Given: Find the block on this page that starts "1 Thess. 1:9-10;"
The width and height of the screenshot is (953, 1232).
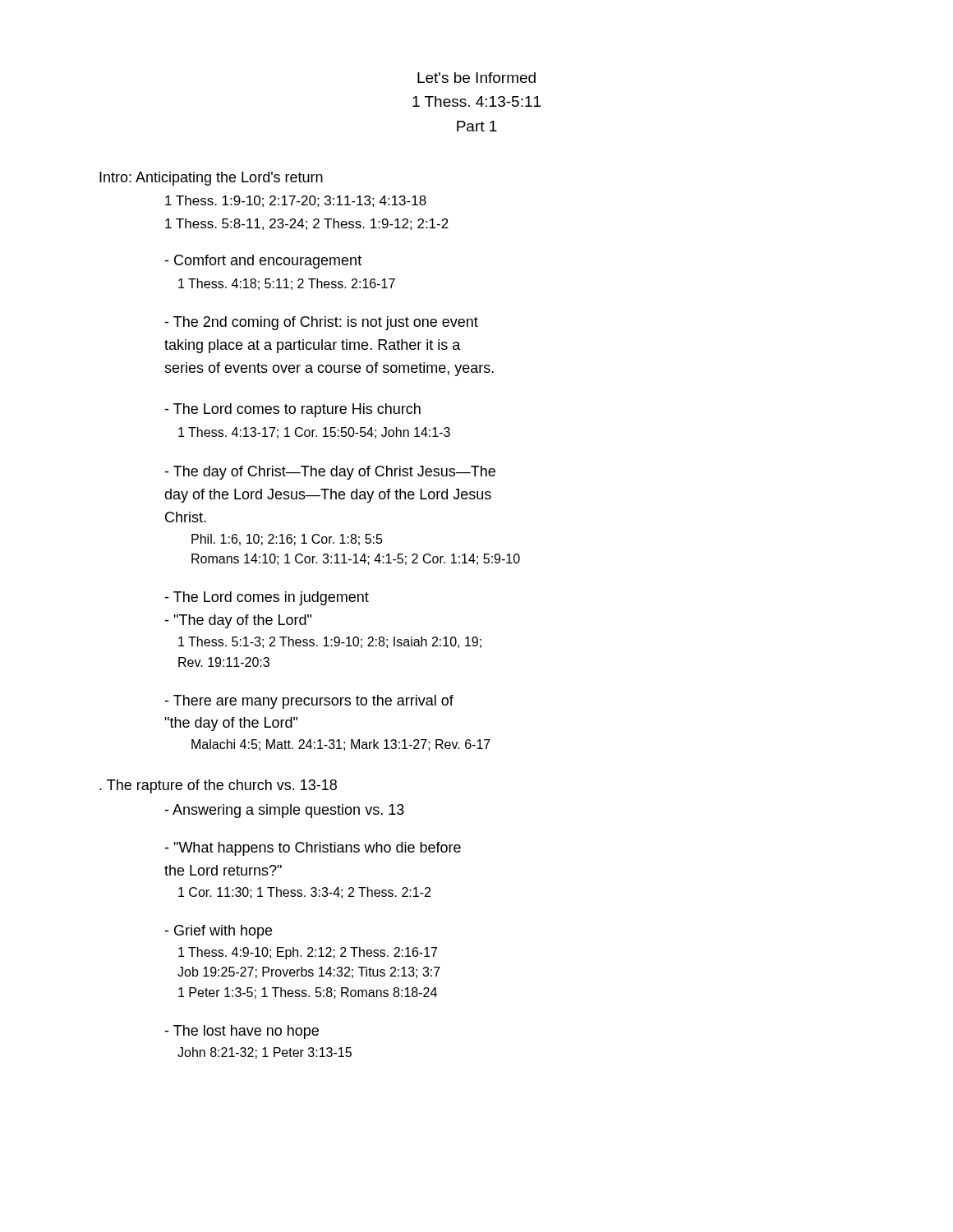Looking at the screenshot, I should [x=307, y=212].
